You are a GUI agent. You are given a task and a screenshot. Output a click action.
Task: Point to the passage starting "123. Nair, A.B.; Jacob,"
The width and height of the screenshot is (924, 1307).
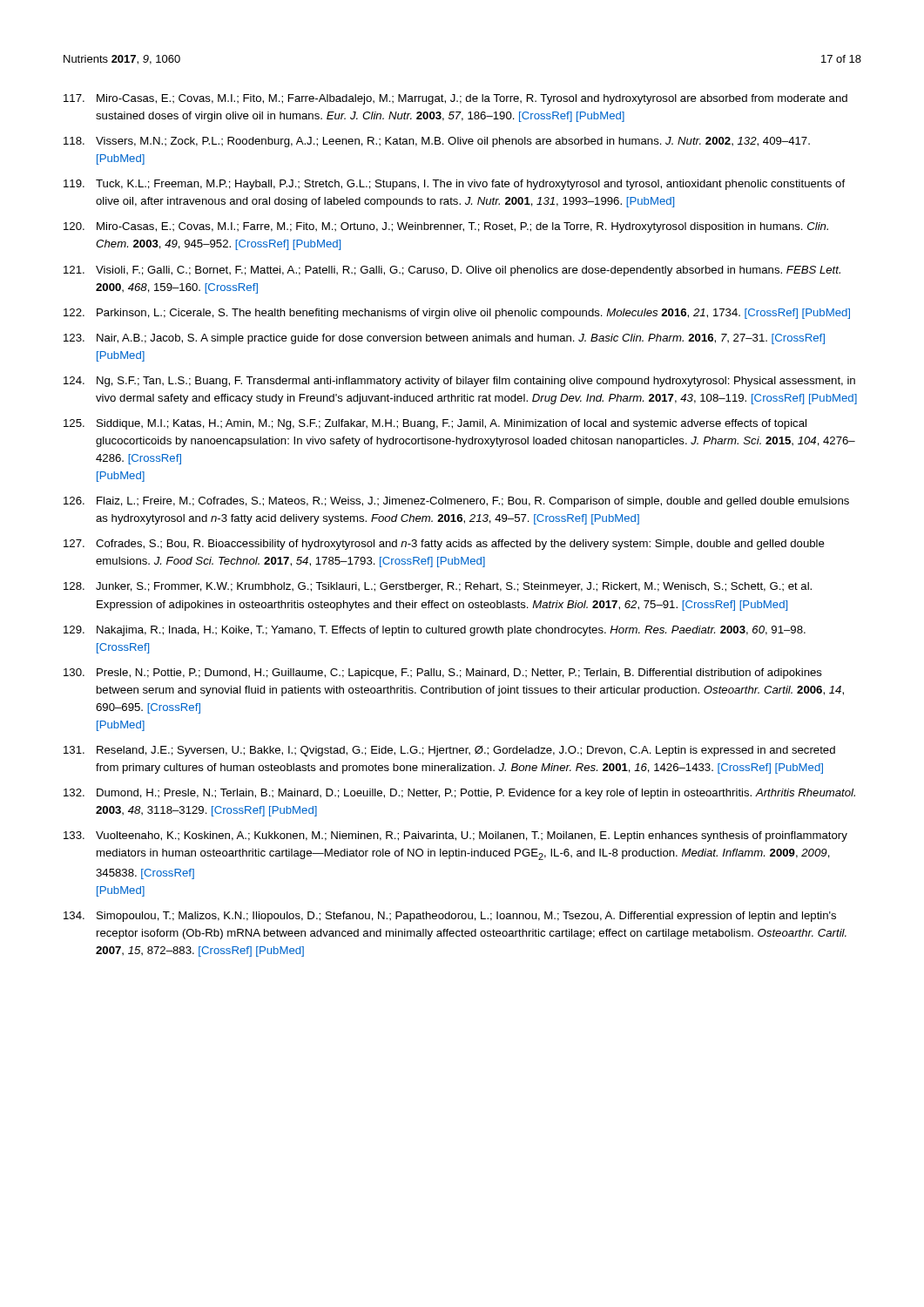(x=462, y=347)
